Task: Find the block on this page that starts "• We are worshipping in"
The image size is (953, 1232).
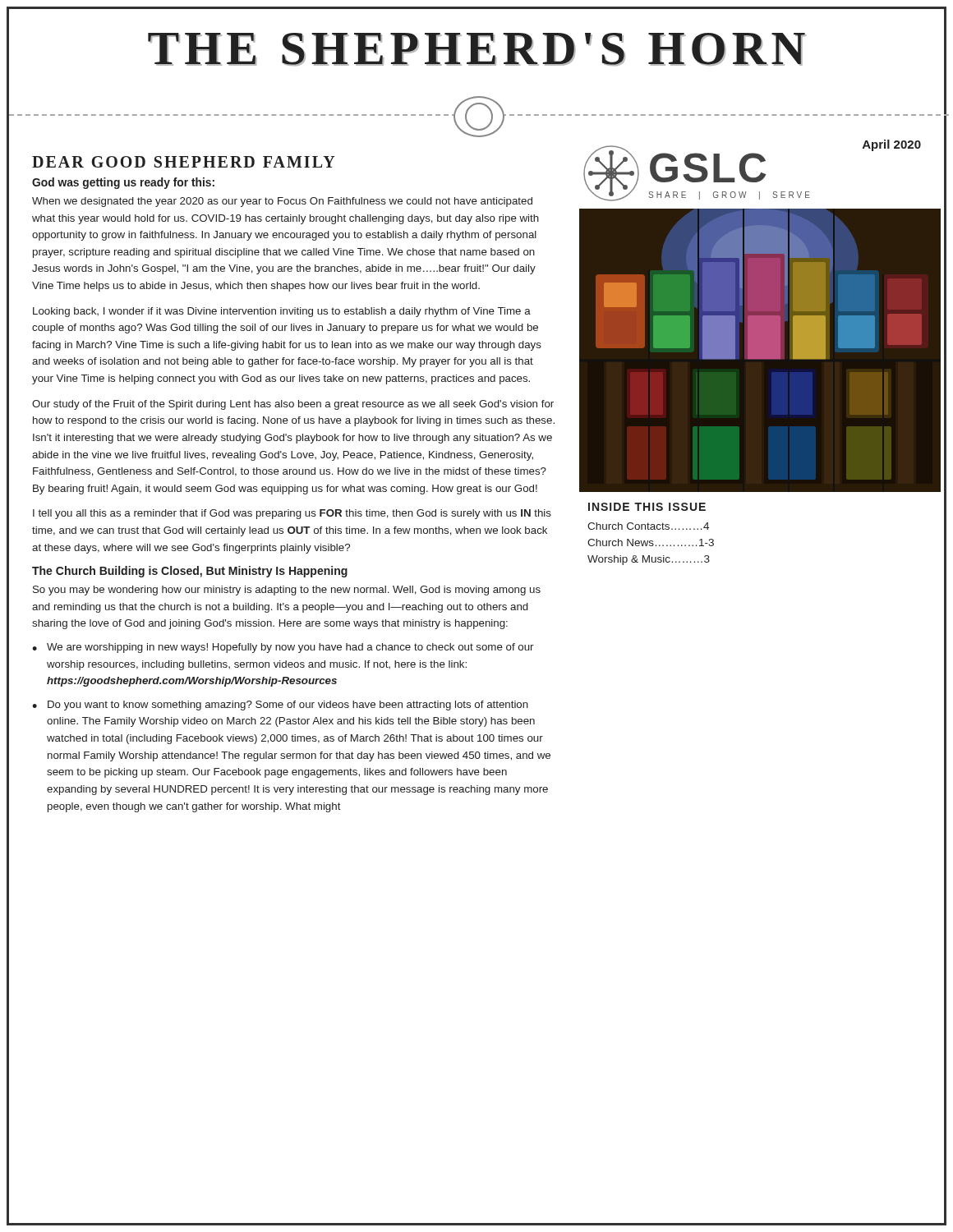Action: 294,664
